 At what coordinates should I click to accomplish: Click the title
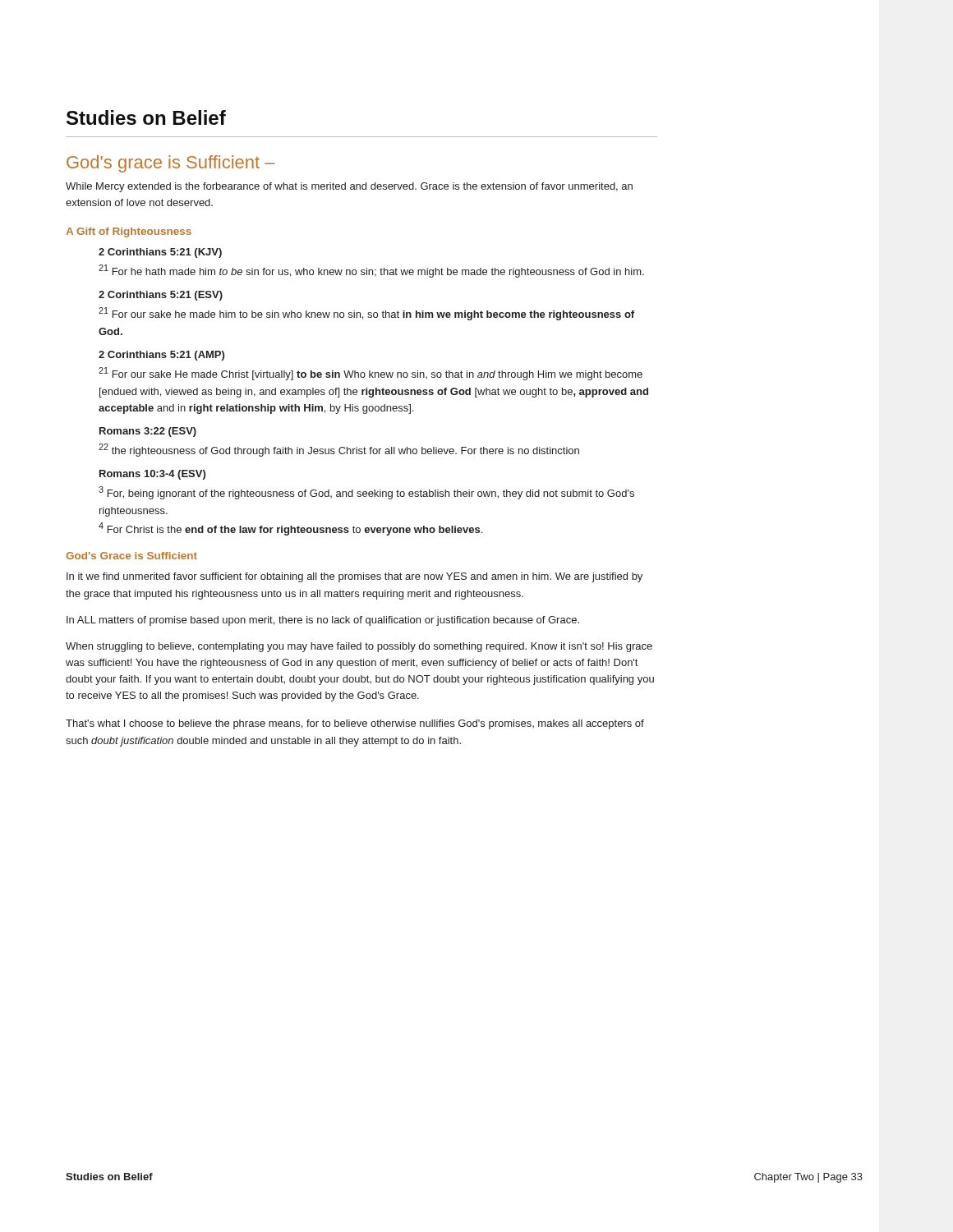click(x=362, y=122)
